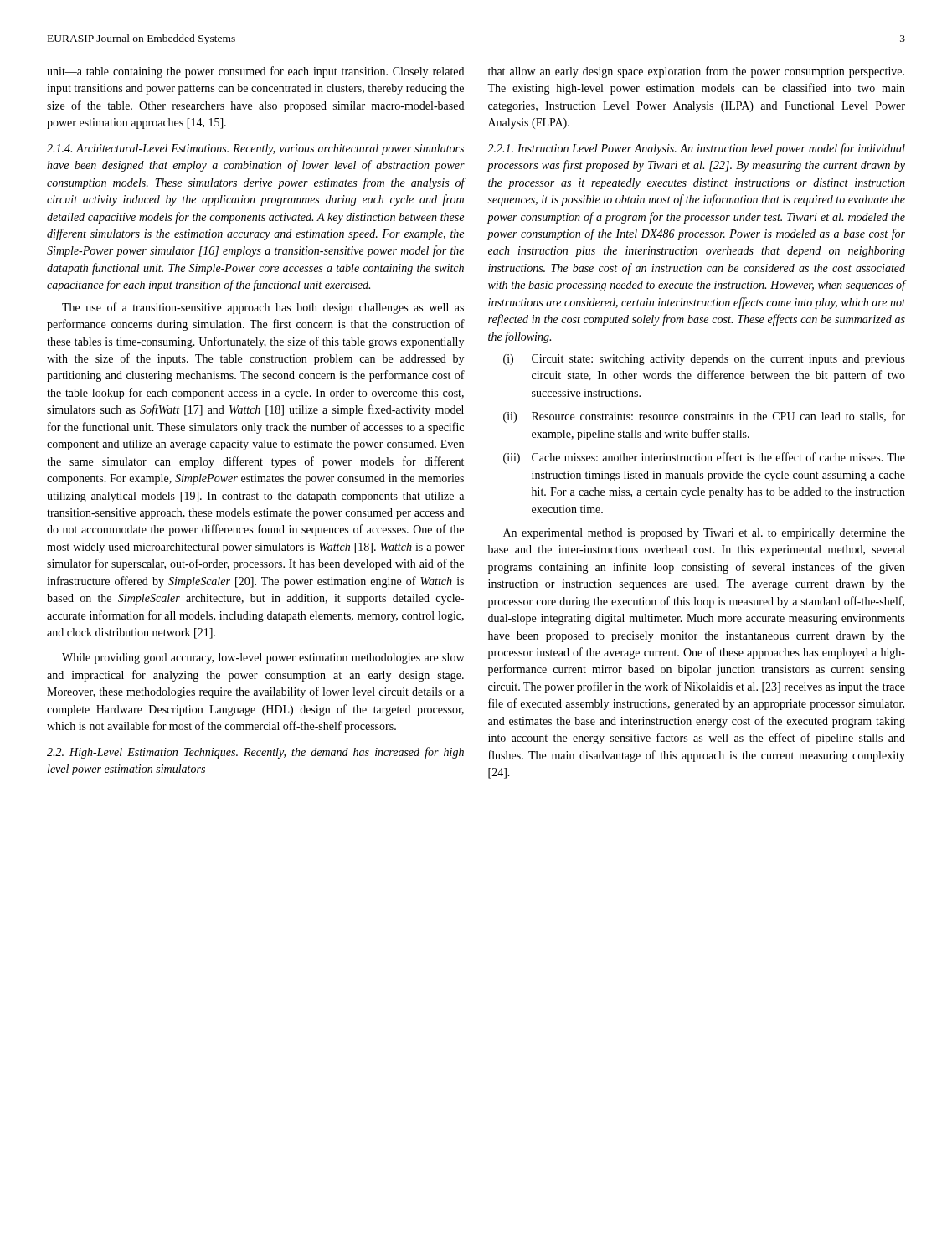Locate the region starting "(iii) Cache misses: another"
952x1256 pixels.
pyautogui.click(x=704, y=484)
